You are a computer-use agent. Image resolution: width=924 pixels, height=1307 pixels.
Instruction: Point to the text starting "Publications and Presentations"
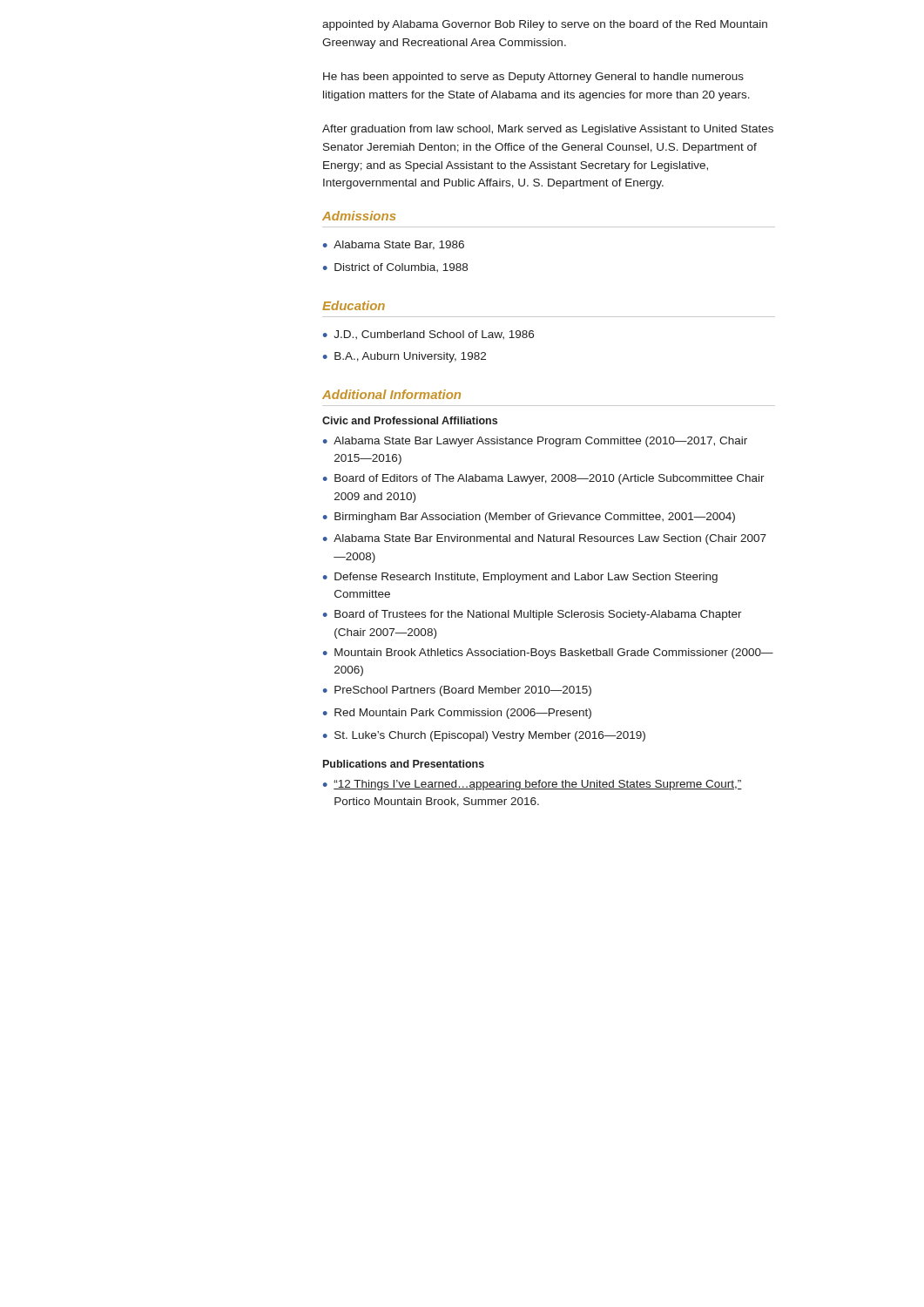pyautogui.click(x=403, y=764)
